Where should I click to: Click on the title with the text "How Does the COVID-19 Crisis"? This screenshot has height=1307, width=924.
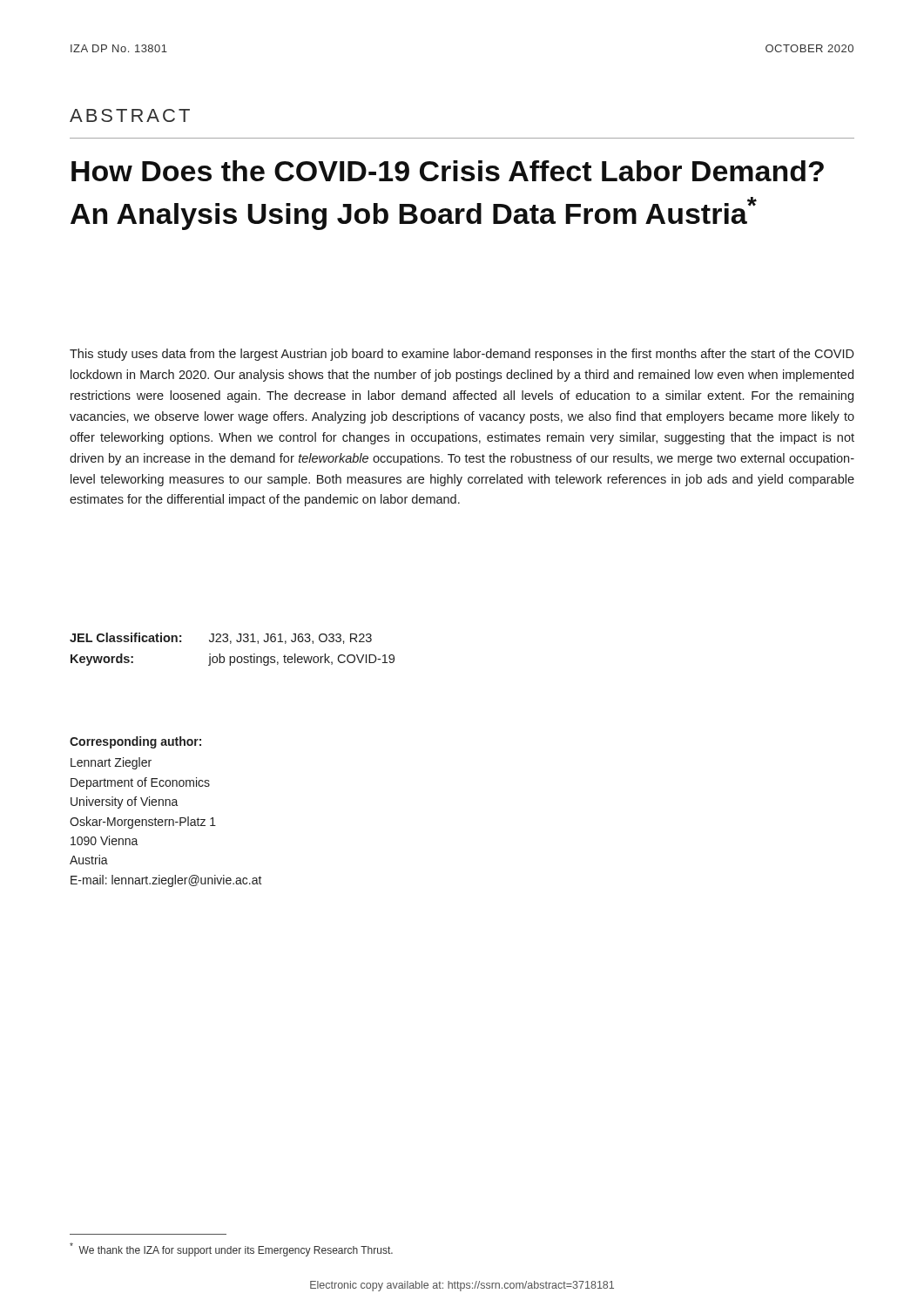click(x=462, y=192)
